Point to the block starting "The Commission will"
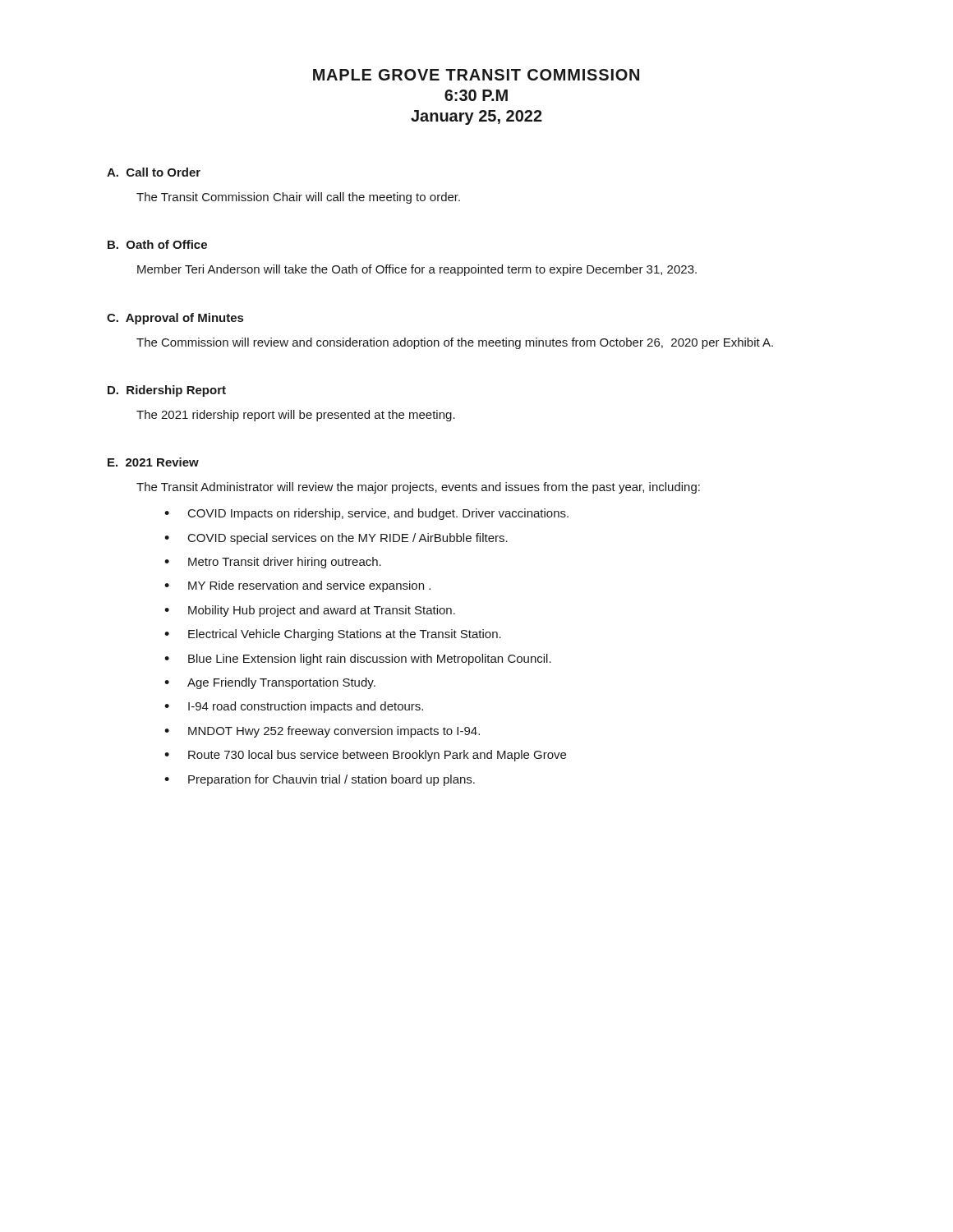 pos(455,342)
